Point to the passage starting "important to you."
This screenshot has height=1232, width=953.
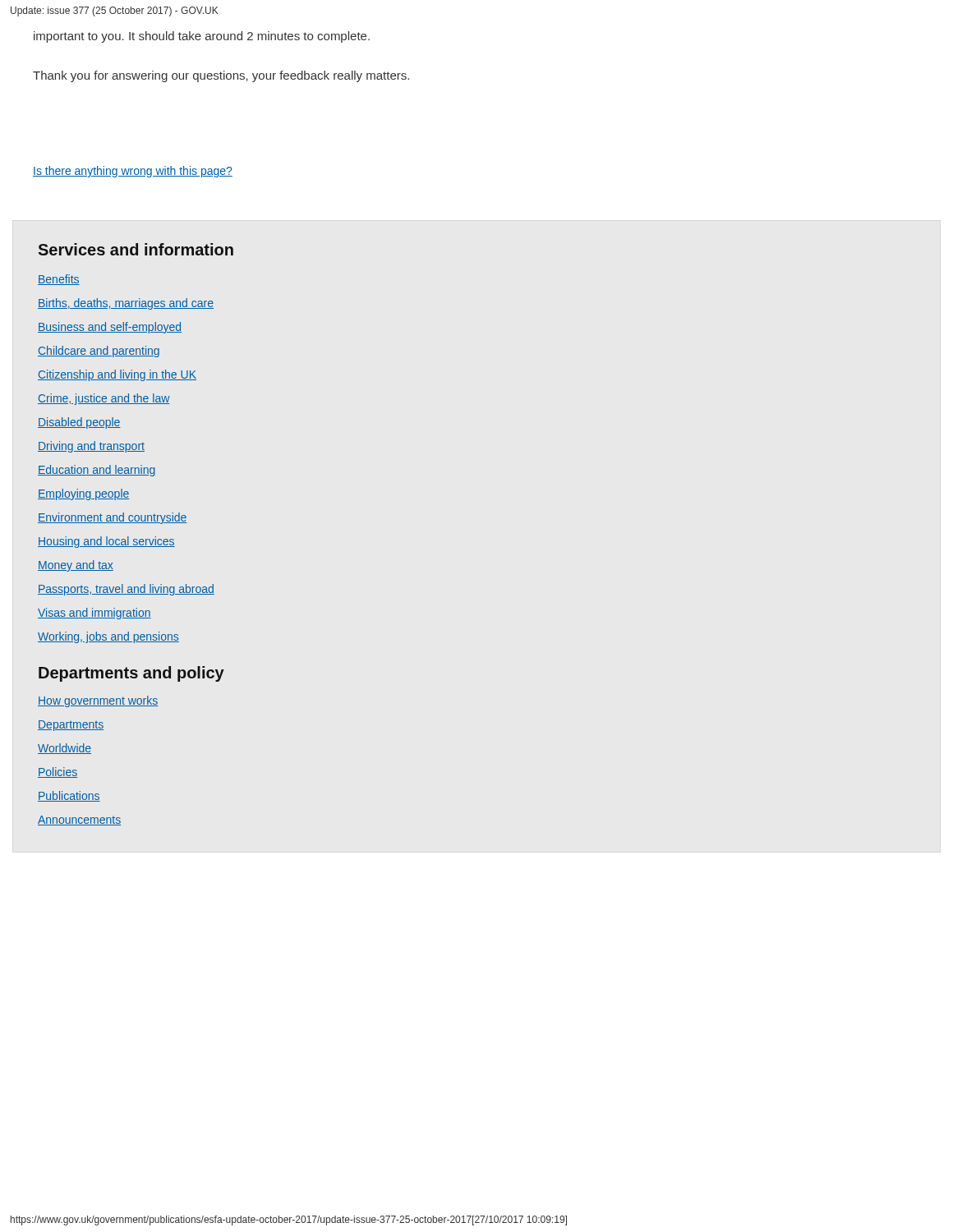(x=202, y=36)
